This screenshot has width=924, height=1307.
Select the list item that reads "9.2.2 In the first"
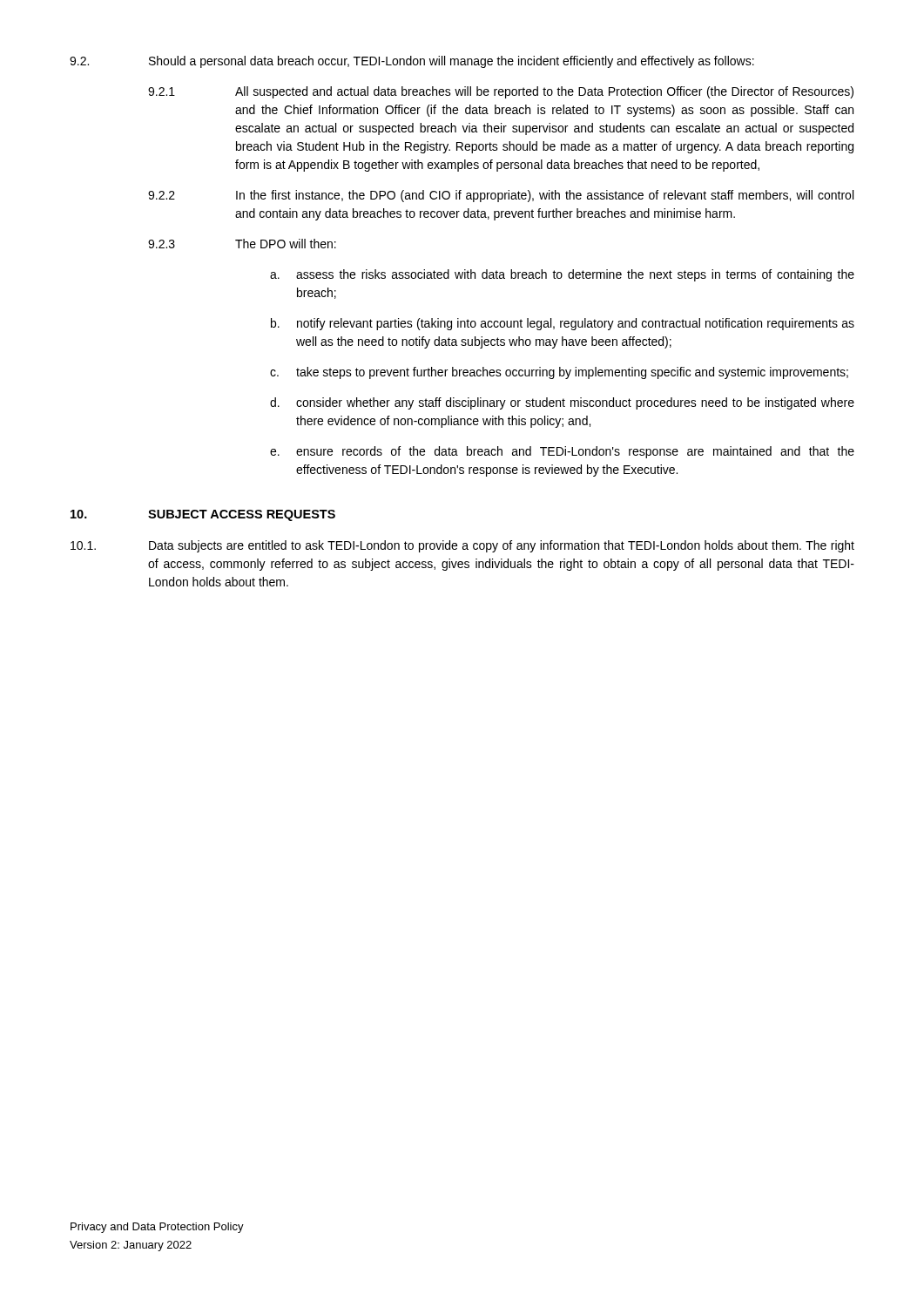pyautogui.click(x=501, y=205)
